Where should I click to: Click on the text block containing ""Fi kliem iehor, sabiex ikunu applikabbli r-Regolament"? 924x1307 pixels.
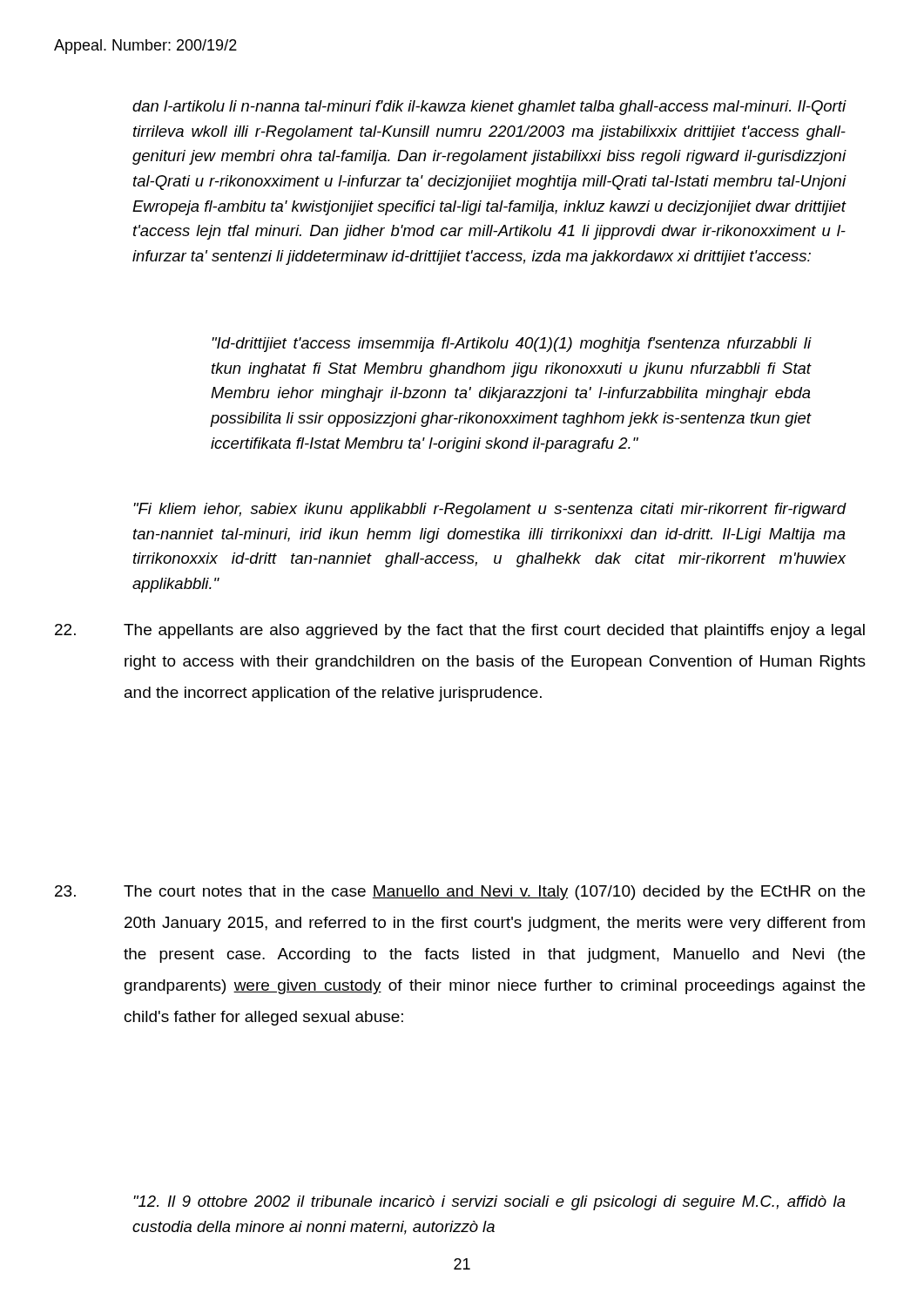(x=489, y=547)
